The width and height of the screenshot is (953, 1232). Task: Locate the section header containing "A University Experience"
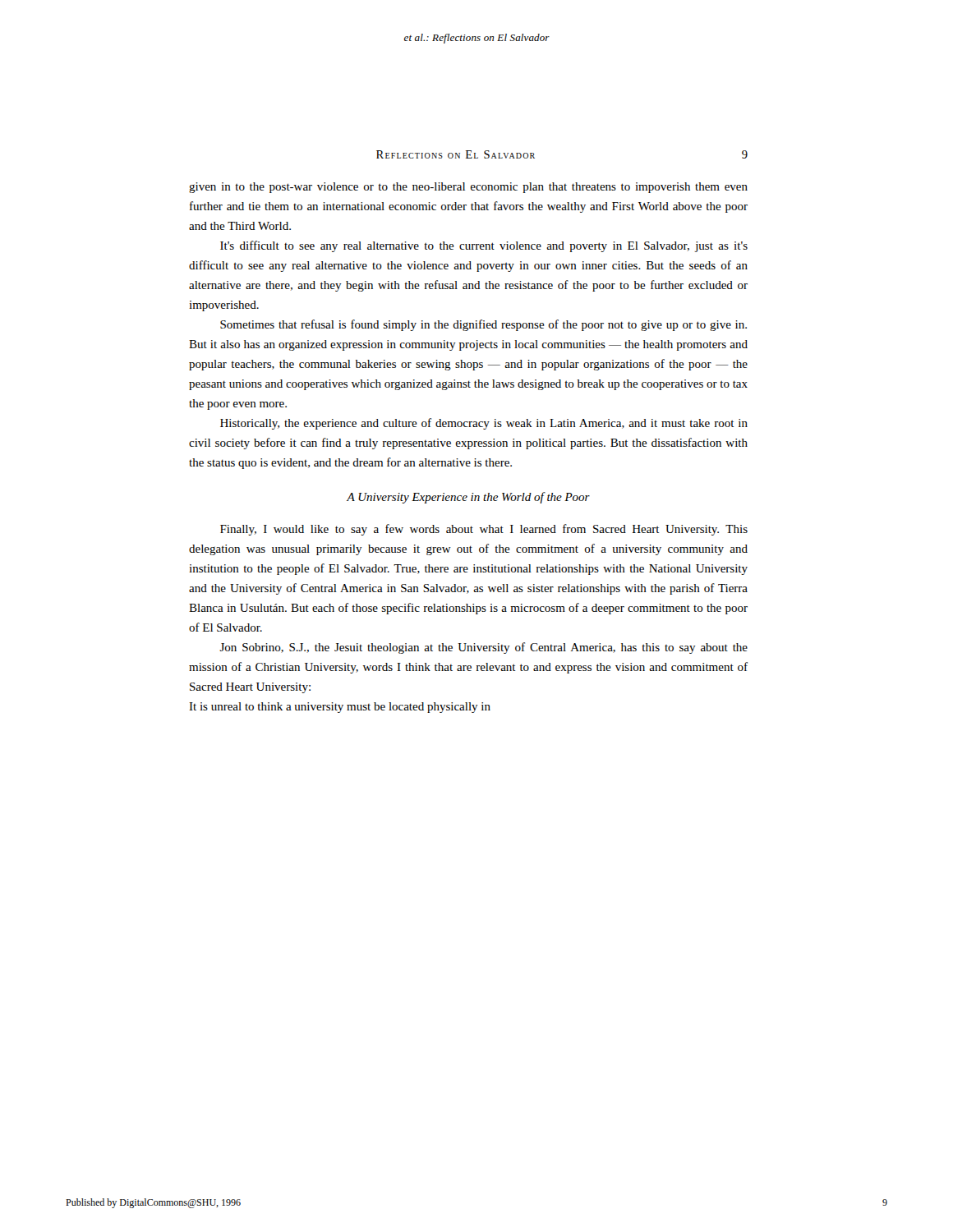click(468, 497)
